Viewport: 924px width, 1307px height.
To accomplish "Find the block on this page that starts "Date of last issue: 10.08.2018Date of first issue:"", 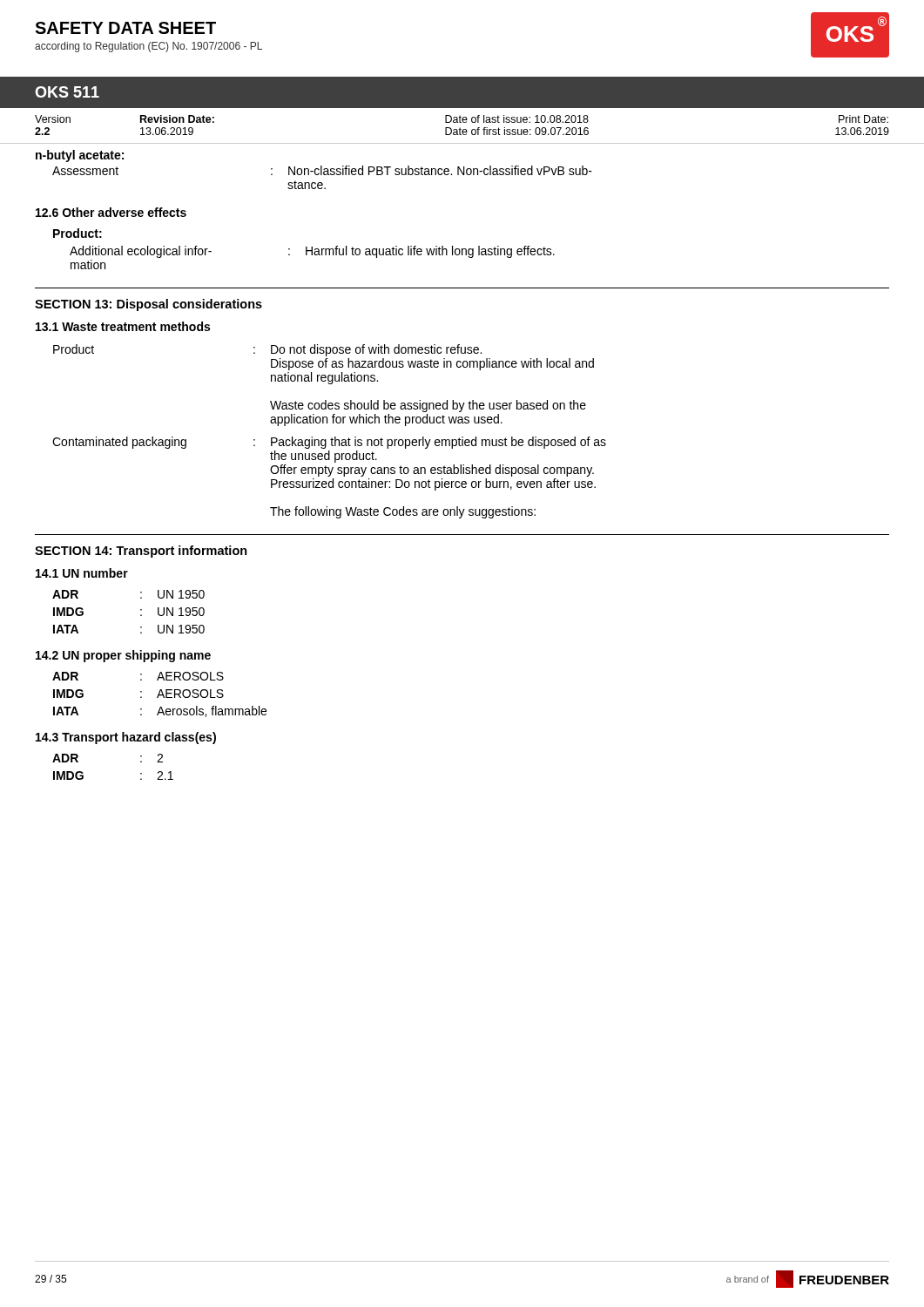I will (x=517, y=125).
